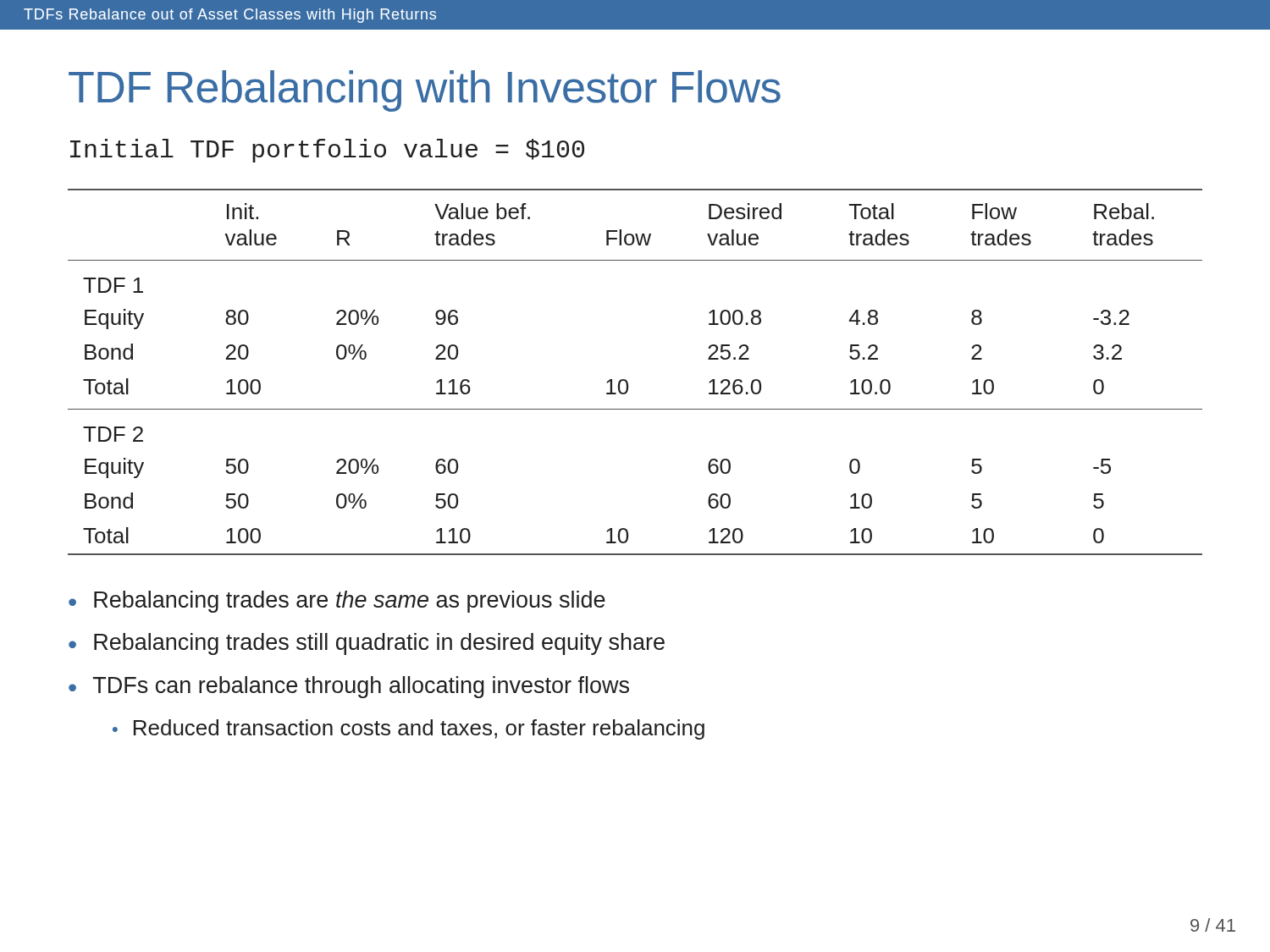Find the passage starting "TDF Rebalancing with Investor Flows"
This screenshot has width=1270, height=952.
pyautogui.click(x=425, y=87)
